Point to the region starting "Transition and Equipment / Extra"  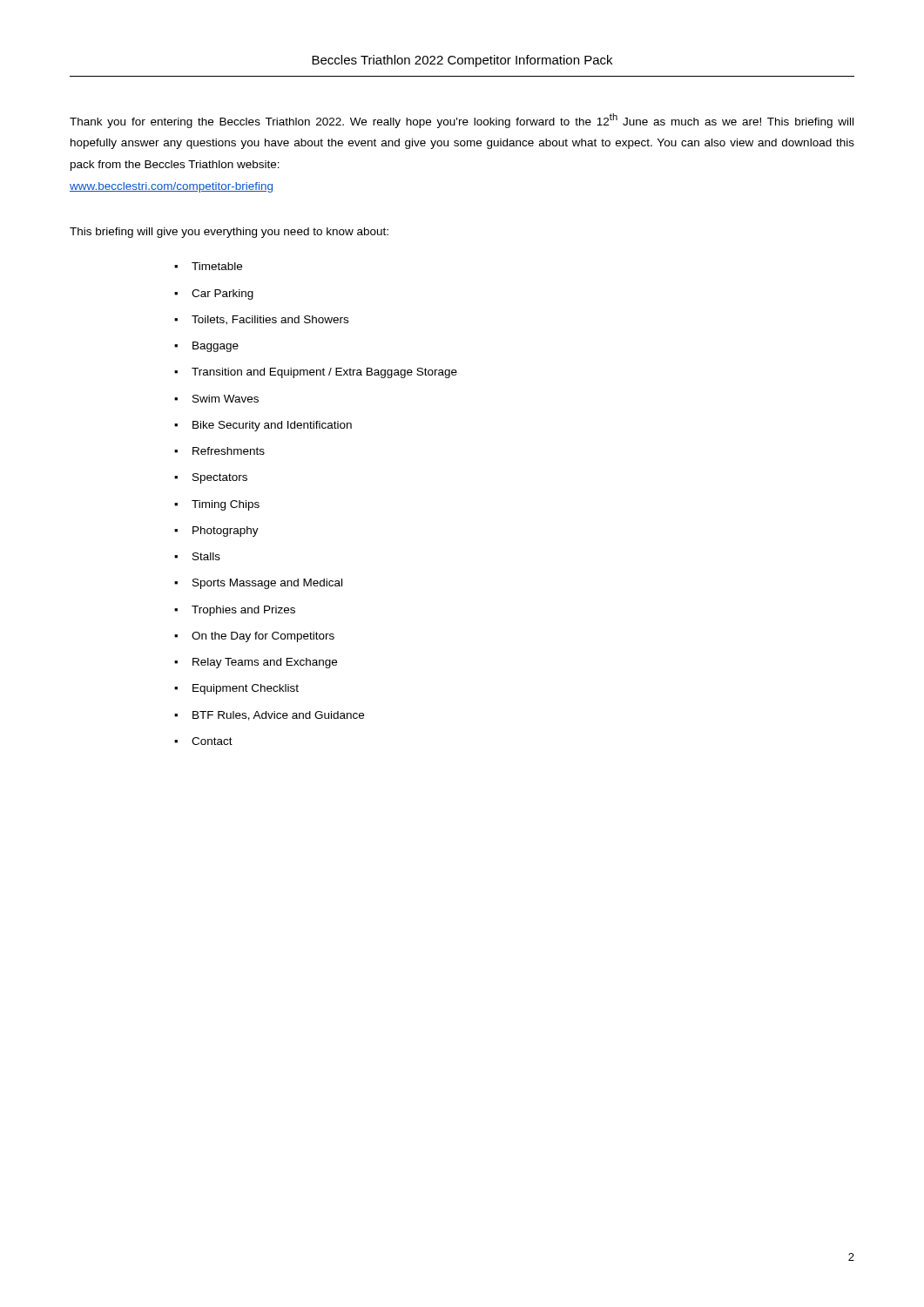324,372
